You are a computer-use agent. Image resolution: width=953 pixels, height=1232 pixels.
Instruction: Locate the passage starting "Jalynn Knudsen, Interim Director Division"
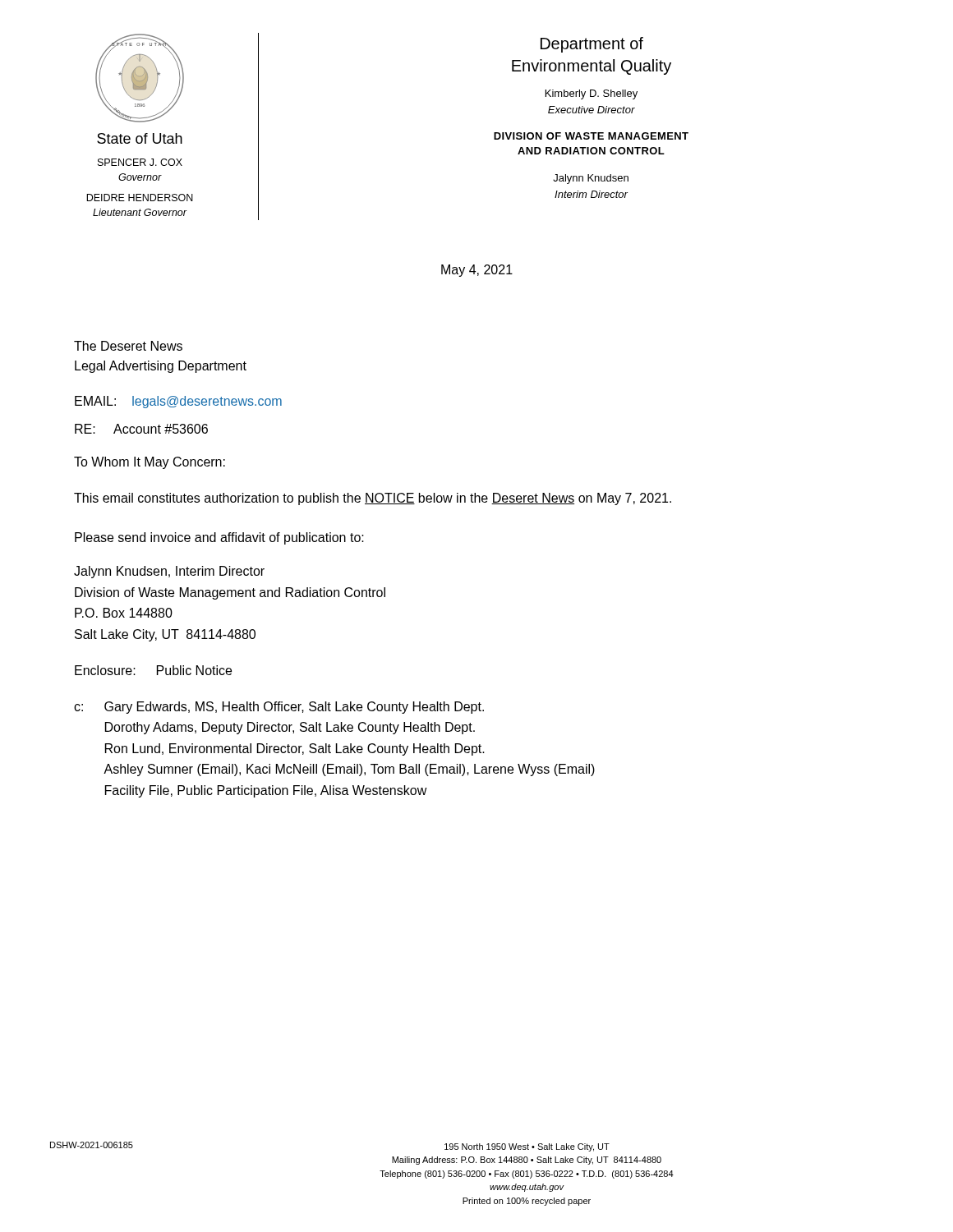coord(230,603)
